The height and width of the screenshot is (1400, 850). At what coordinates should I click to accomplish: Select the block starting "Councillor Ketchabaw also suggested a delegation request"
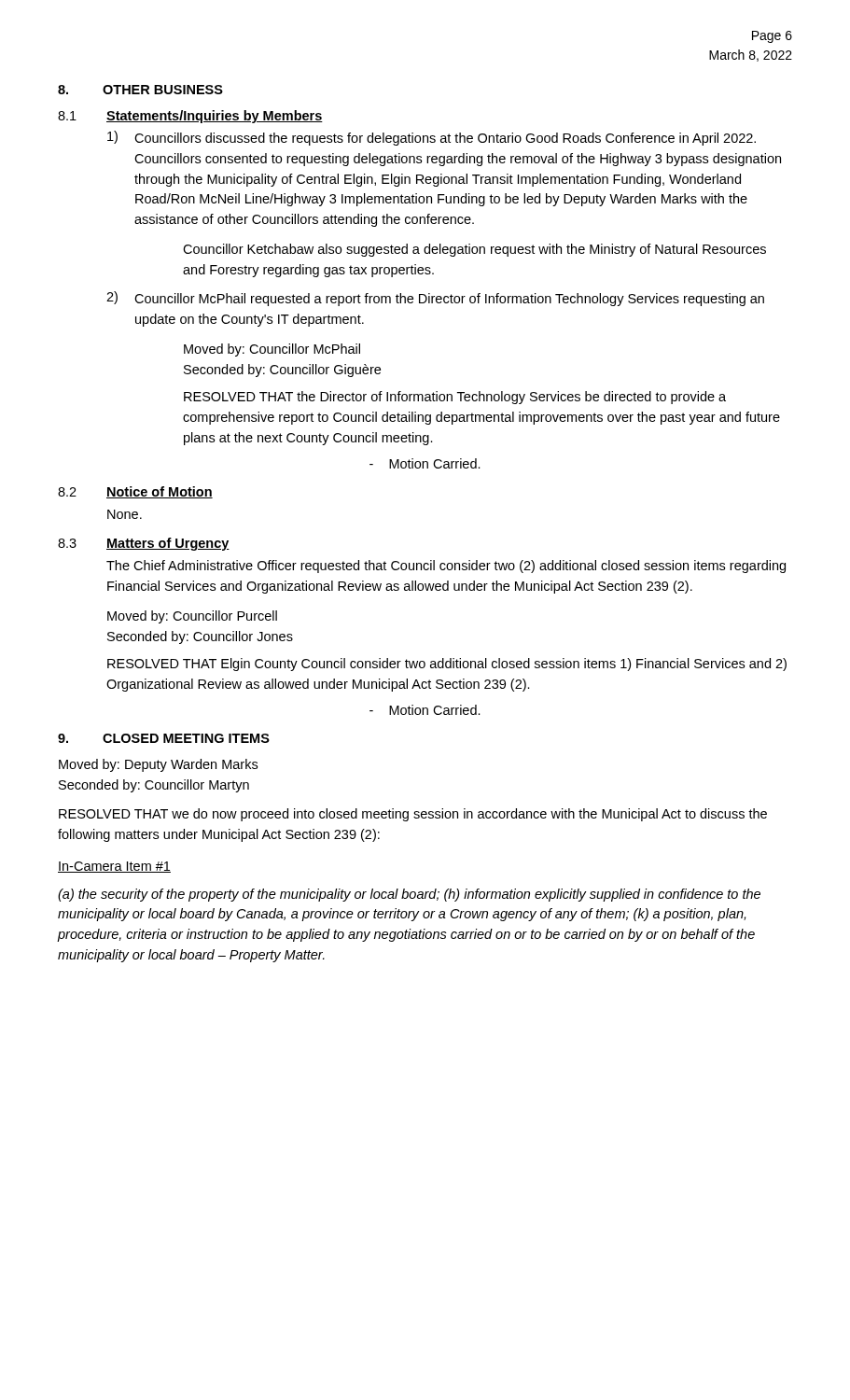click(x=475, y=259)
